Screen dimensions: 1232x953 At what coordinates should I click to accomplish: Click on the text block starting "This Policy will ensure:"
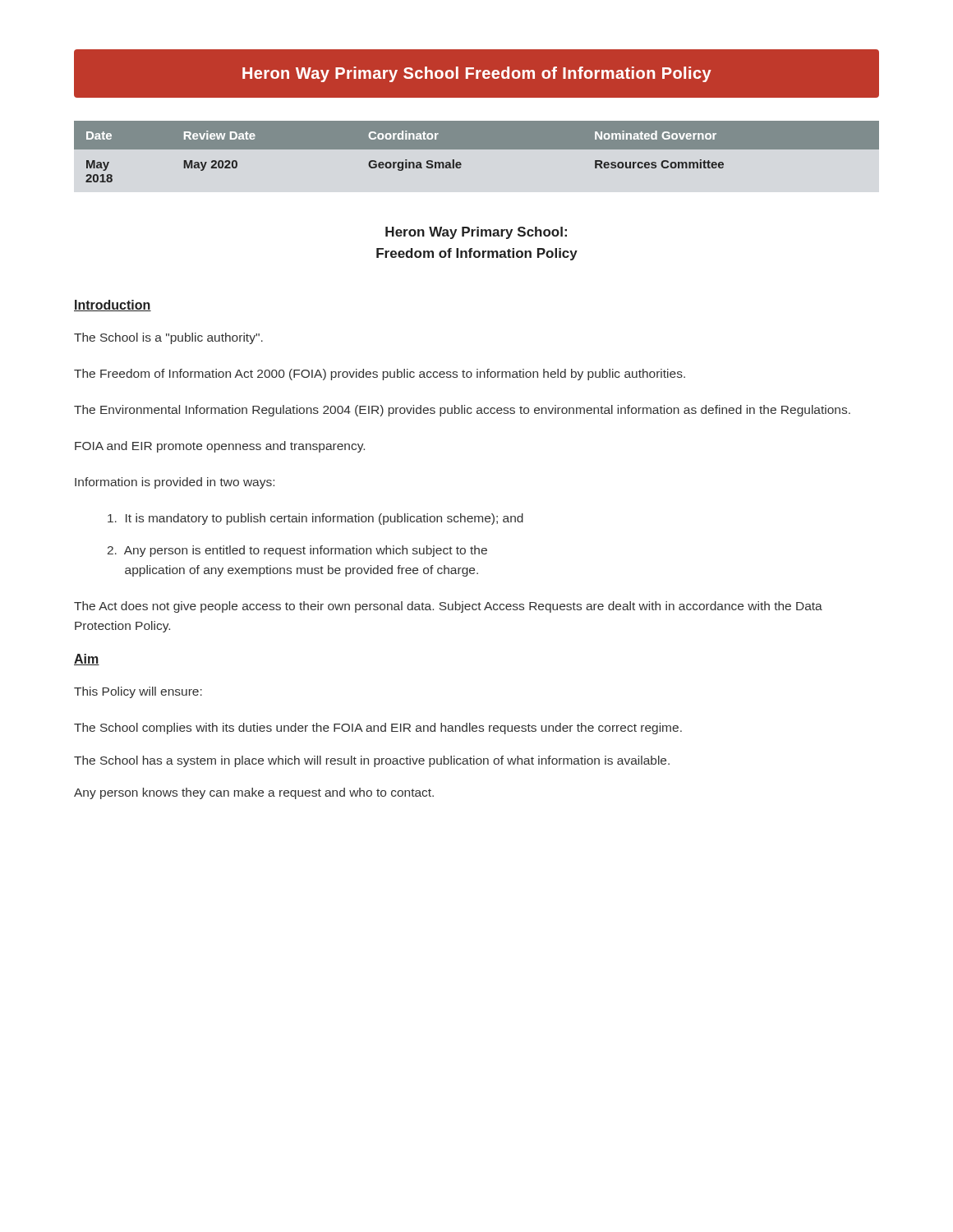click(138, 692)
